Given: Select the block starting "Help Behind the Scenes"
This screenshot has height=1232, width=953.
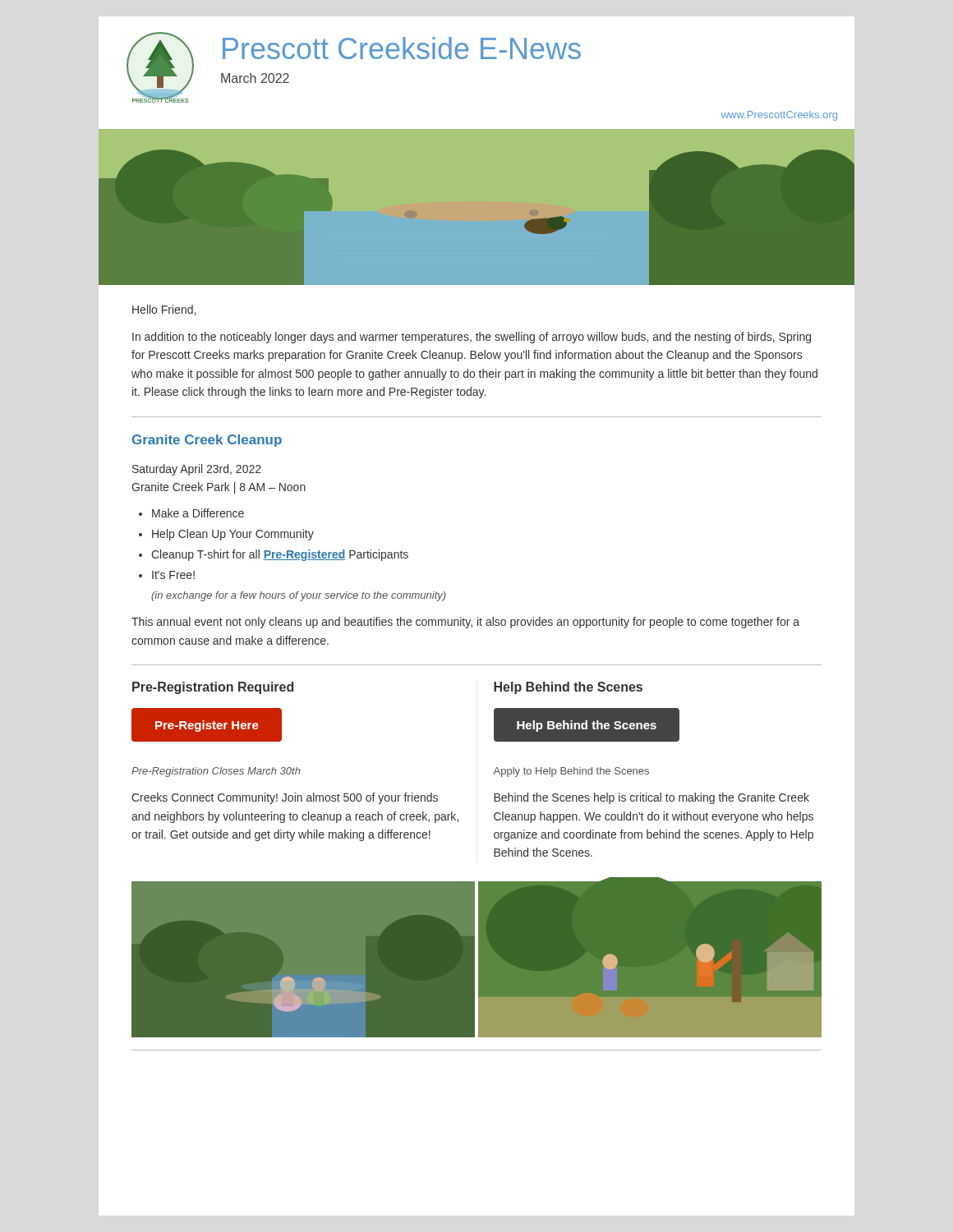Looking at the screenshot, I should tap(568, 687).
